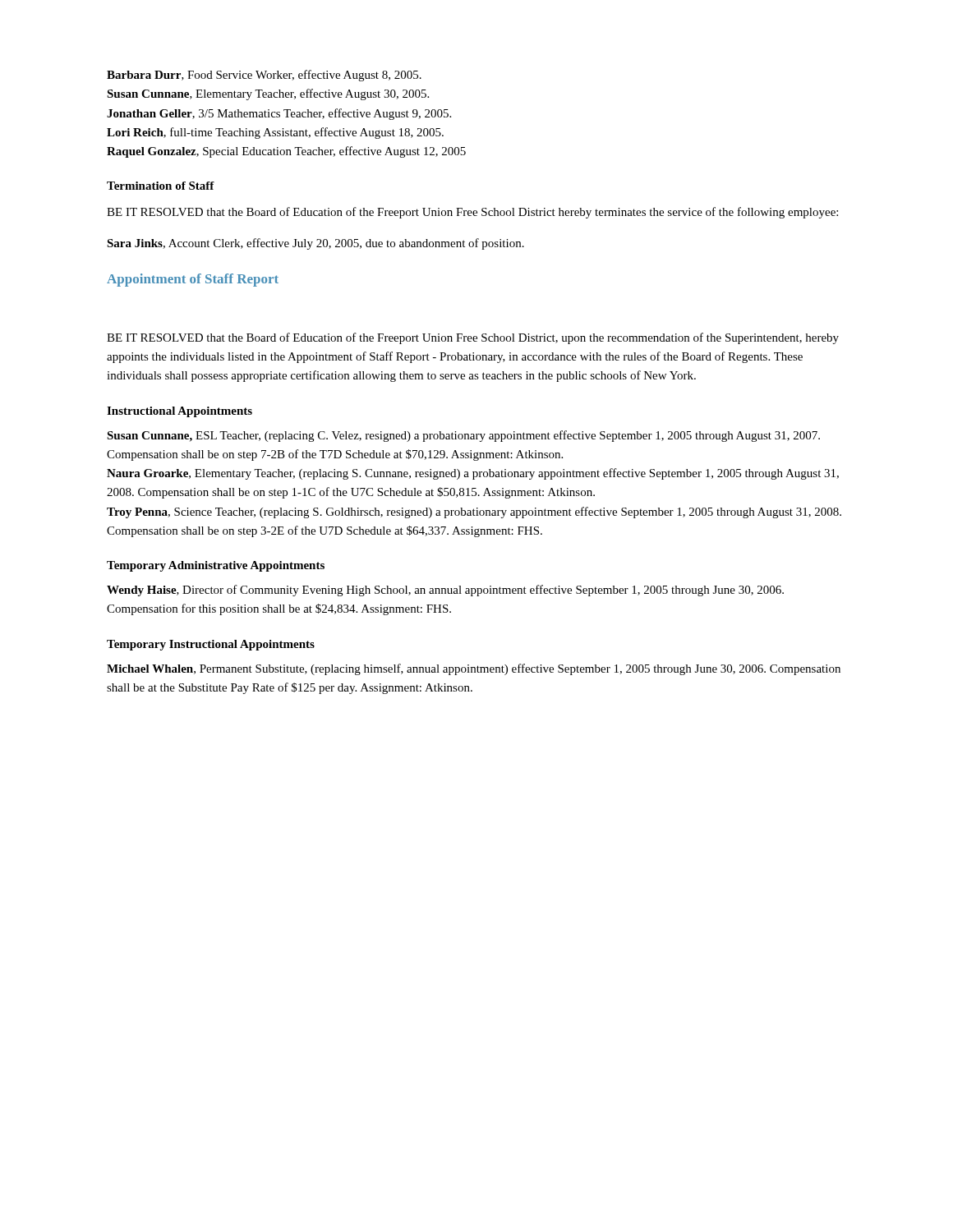Find "Instructional Appointments" on this page
The width and height of the screenshot is (953, 1232).
tap(180, 410)
